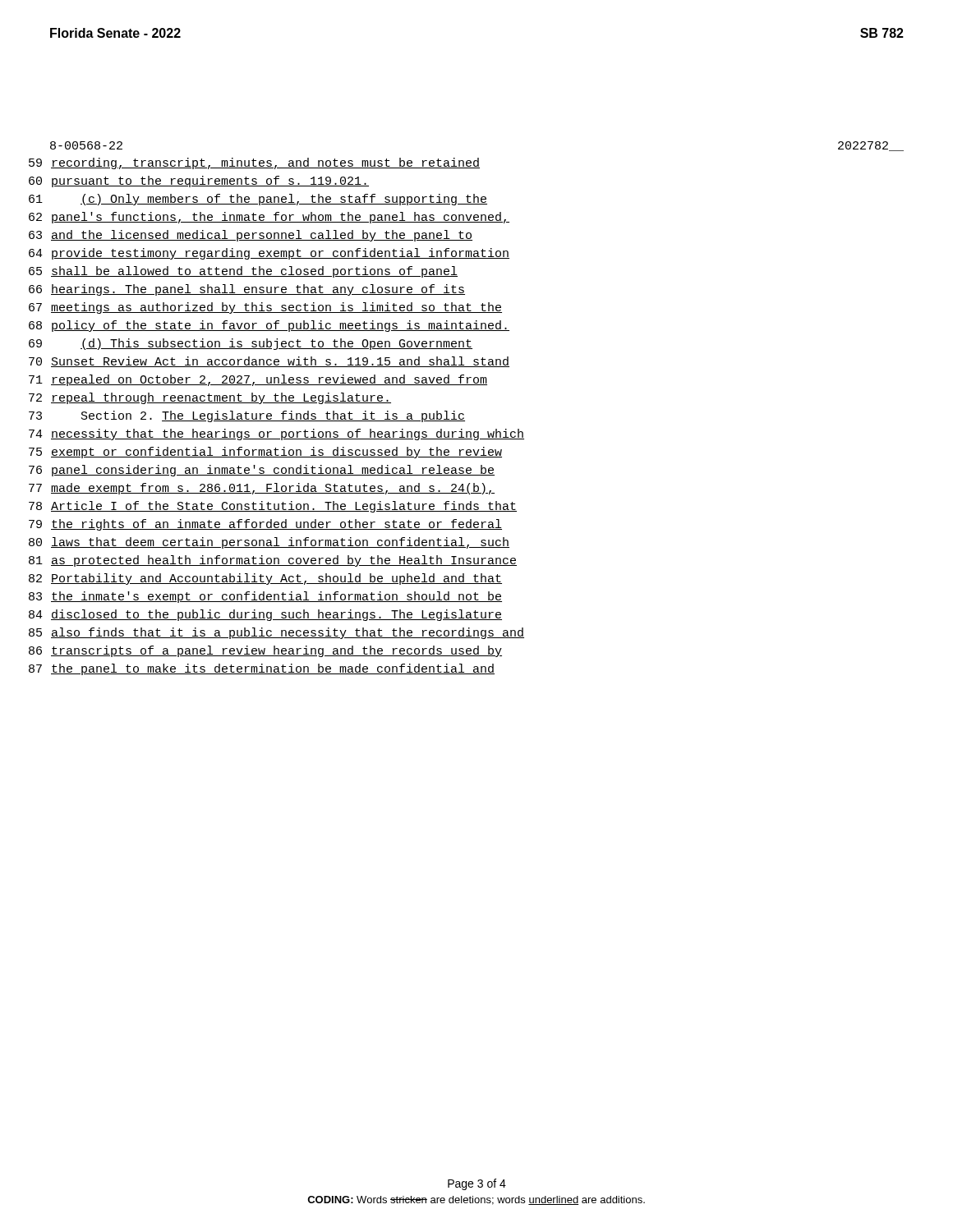Locate the block of text that opens with "83 the inmate's exempt or confidential information should"

[x=452, y=598]
